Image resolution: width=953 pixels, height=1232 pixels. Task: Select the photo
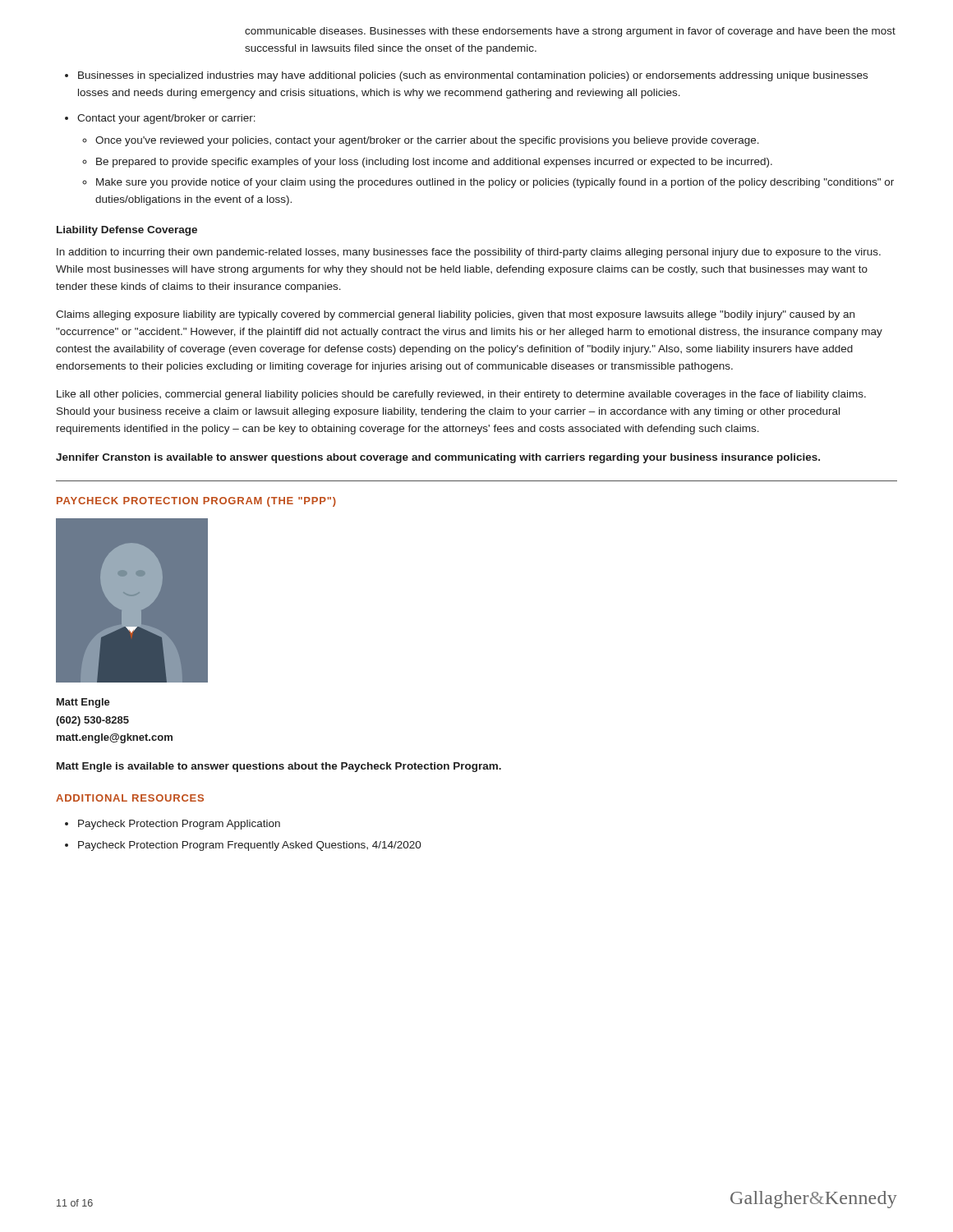point(476,602)
